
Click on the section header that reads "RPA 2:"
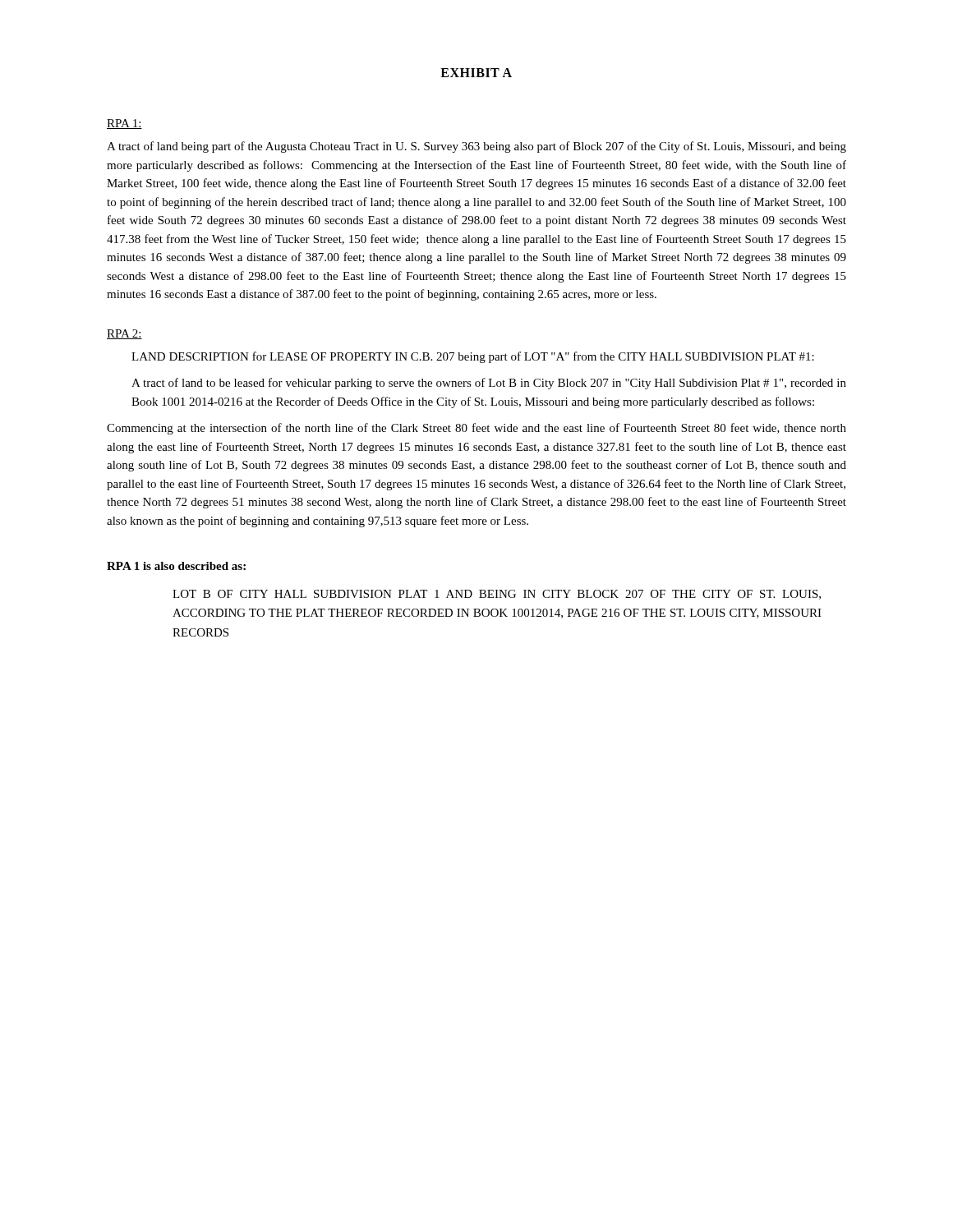tap(124, 333)
